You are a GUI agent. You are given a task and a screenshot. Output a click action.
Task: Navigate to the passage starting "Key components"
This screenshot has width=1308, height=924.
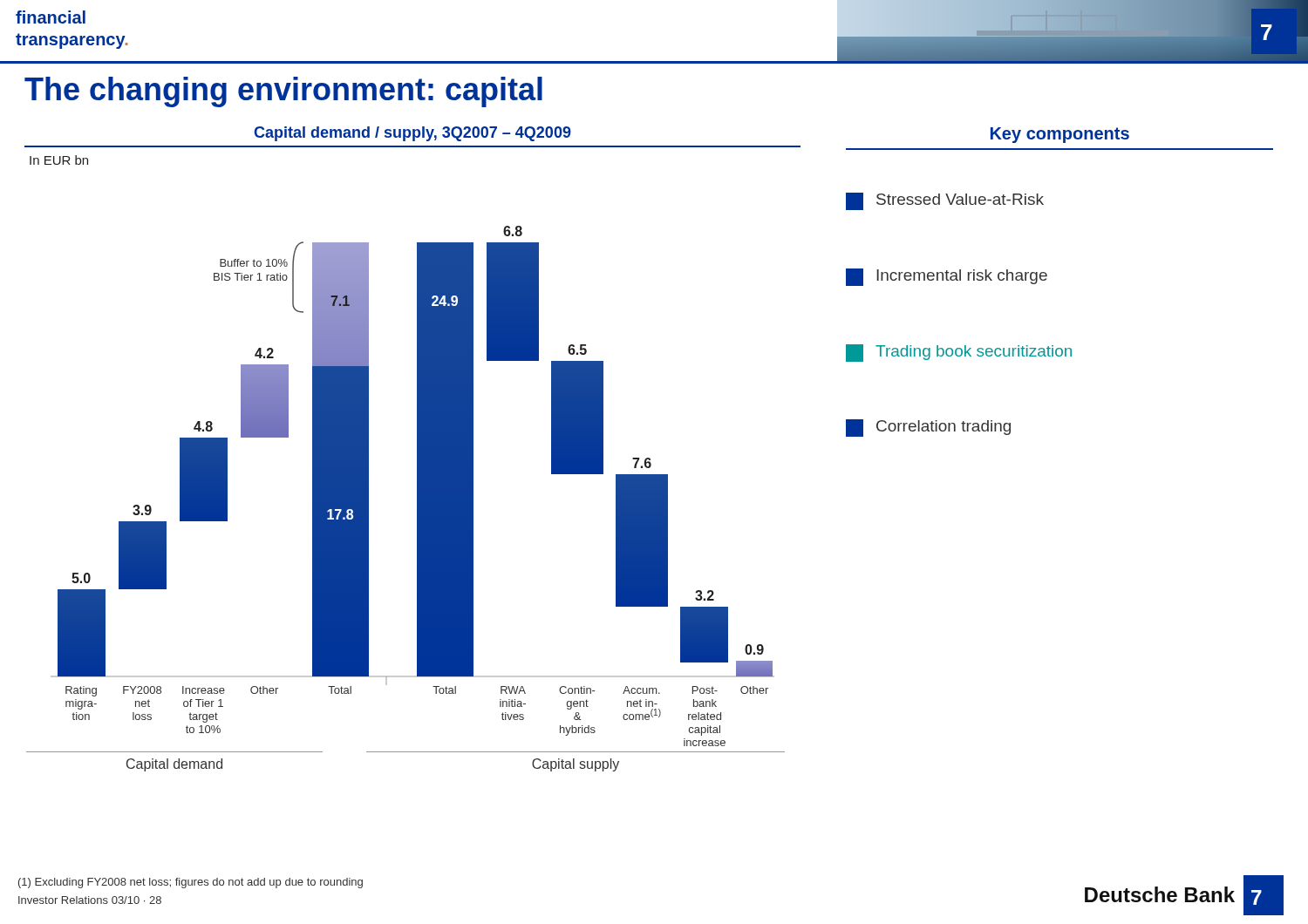(x=1059, y=137)
